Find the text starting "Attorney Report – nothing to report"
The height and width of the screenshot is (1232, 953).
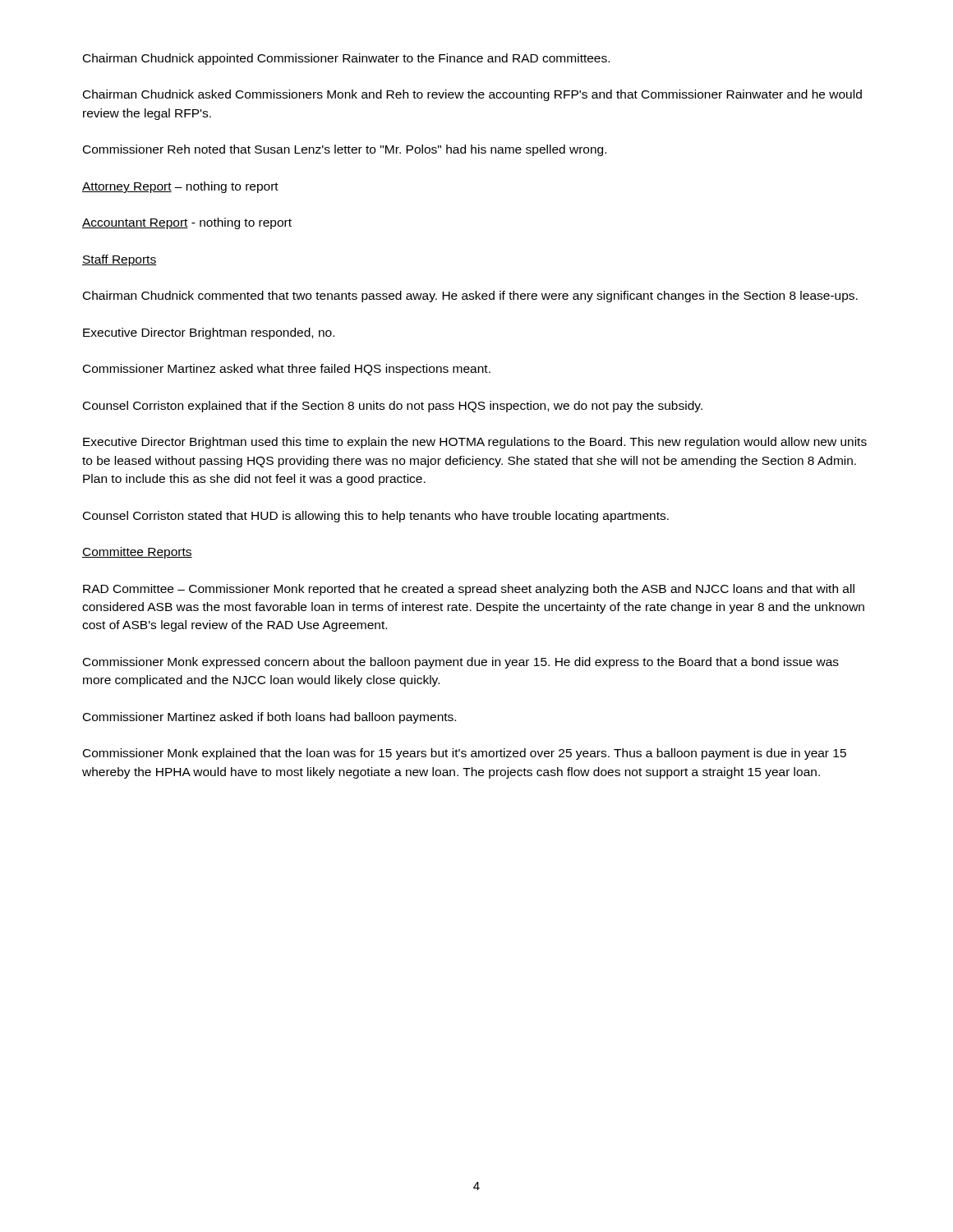(180, 186)
